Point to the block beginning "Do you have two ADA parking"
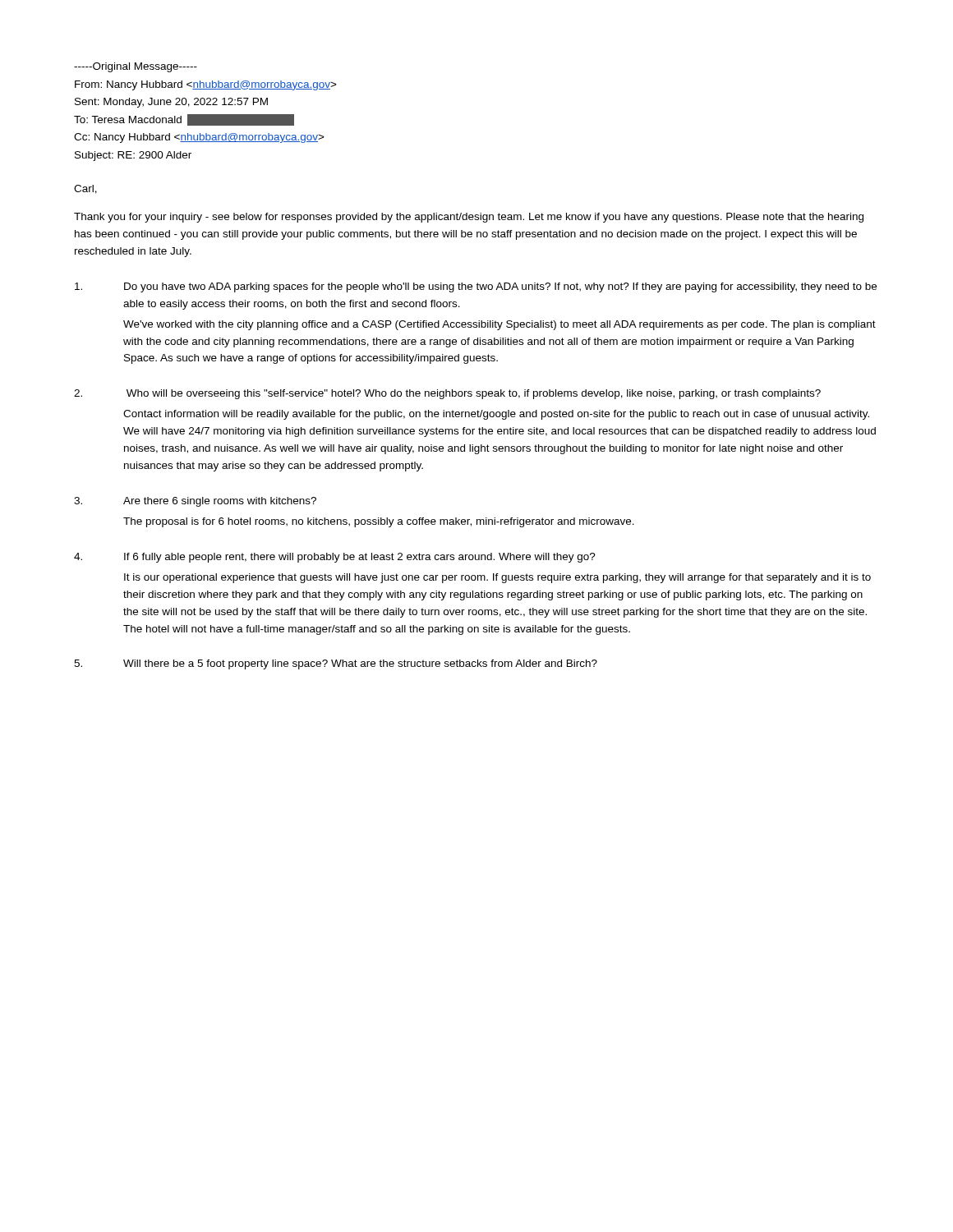This screenshot has height=1232, width=953. click(476, 324)
